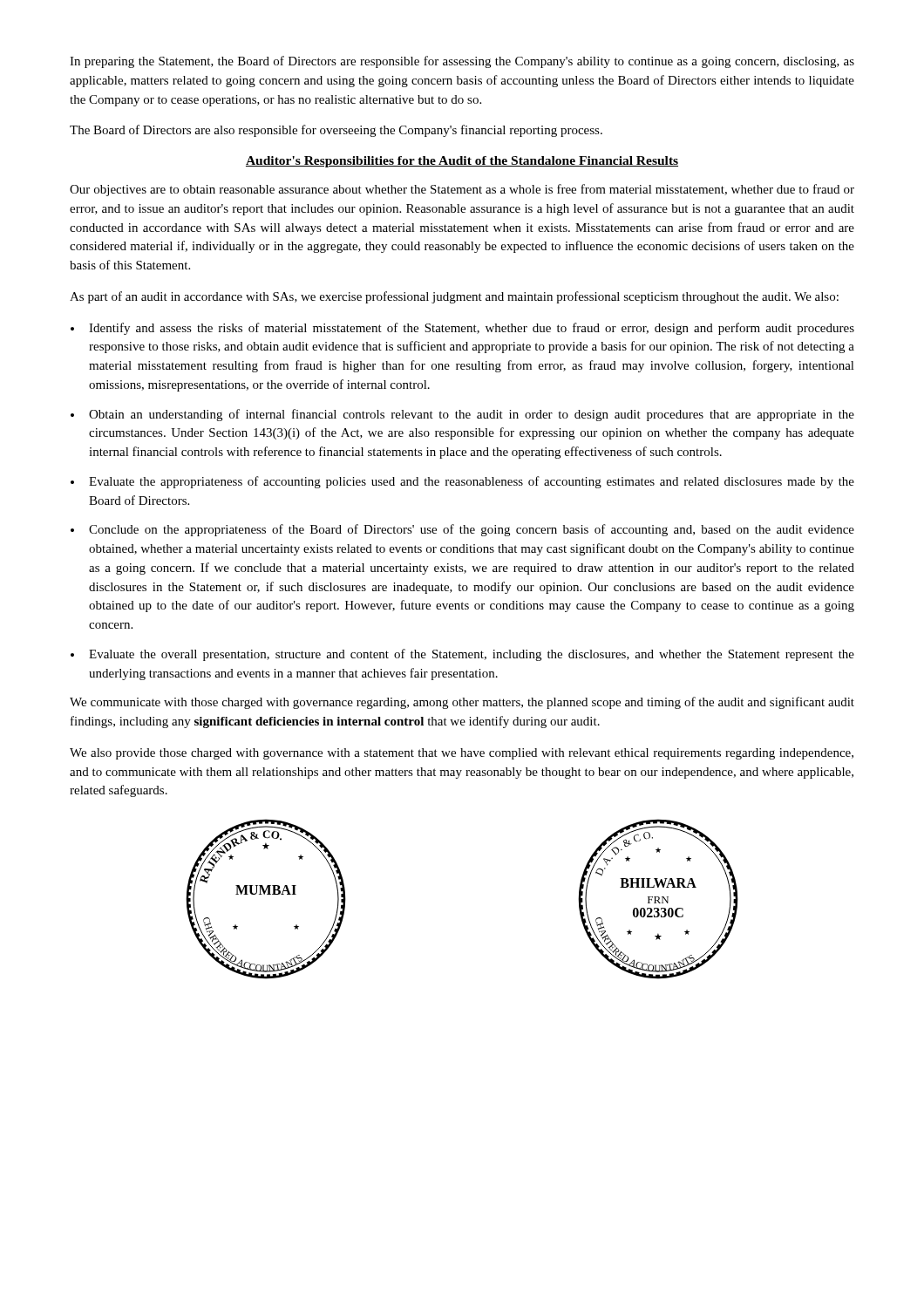Find the text block that reads "The Board of"
This screenshot has height=1308, width=924.
coord(336,130)
